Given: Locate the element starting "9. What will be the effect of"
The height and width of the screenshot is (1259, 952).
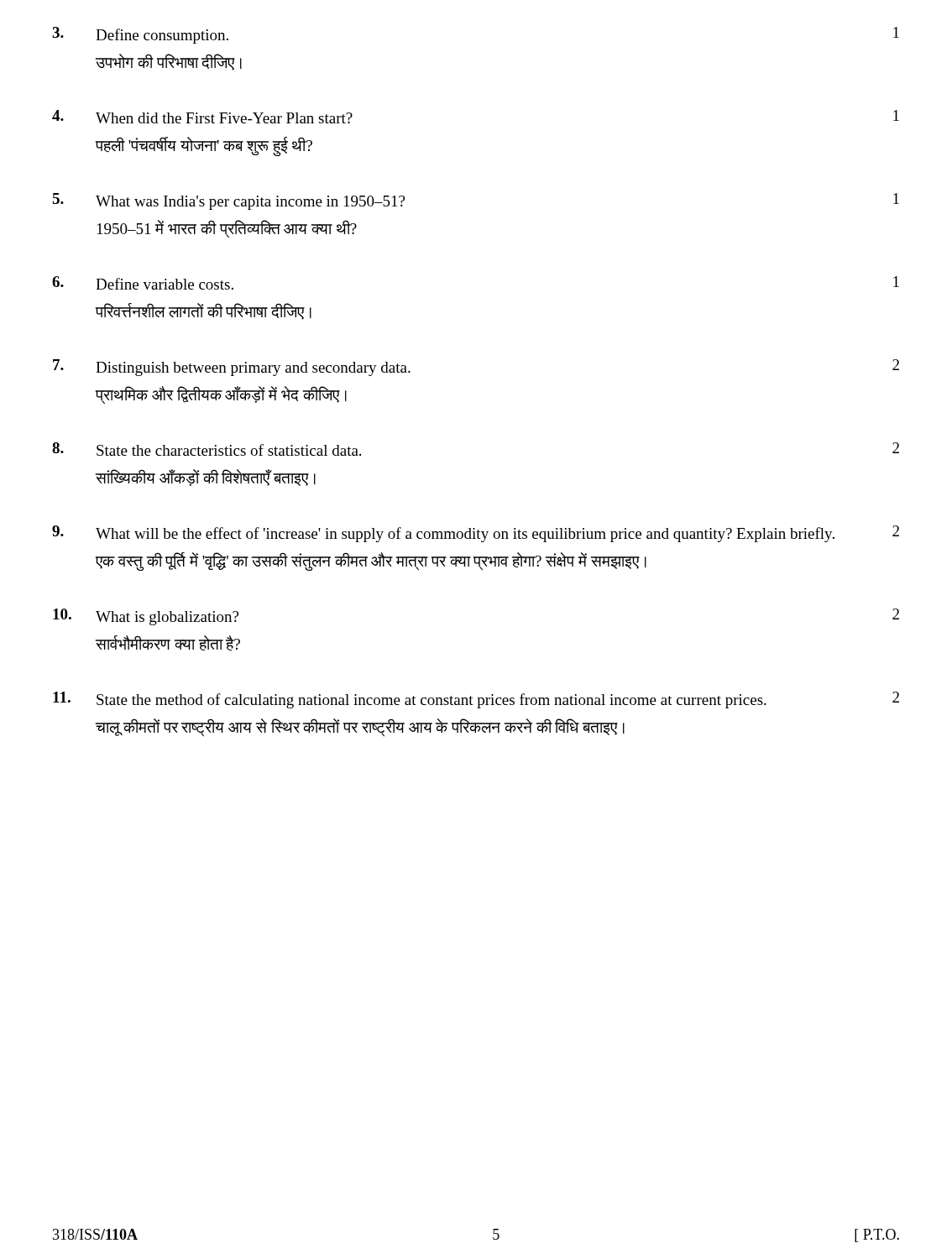Looking at the screenshot, I should [476, 548].
